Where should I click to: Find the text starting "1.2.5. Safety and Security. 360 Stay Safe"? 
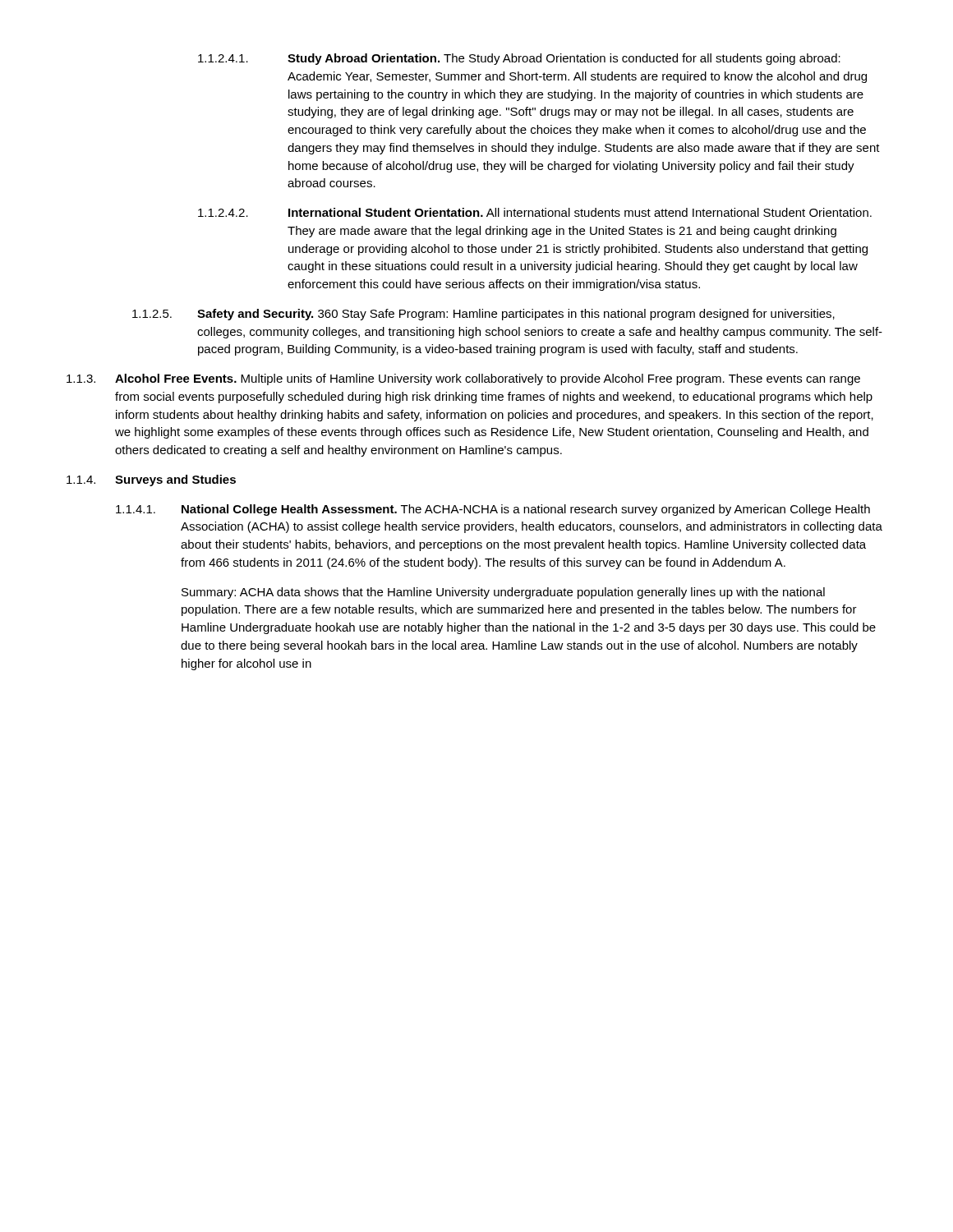pyautogui.click(x=509, y=331)
